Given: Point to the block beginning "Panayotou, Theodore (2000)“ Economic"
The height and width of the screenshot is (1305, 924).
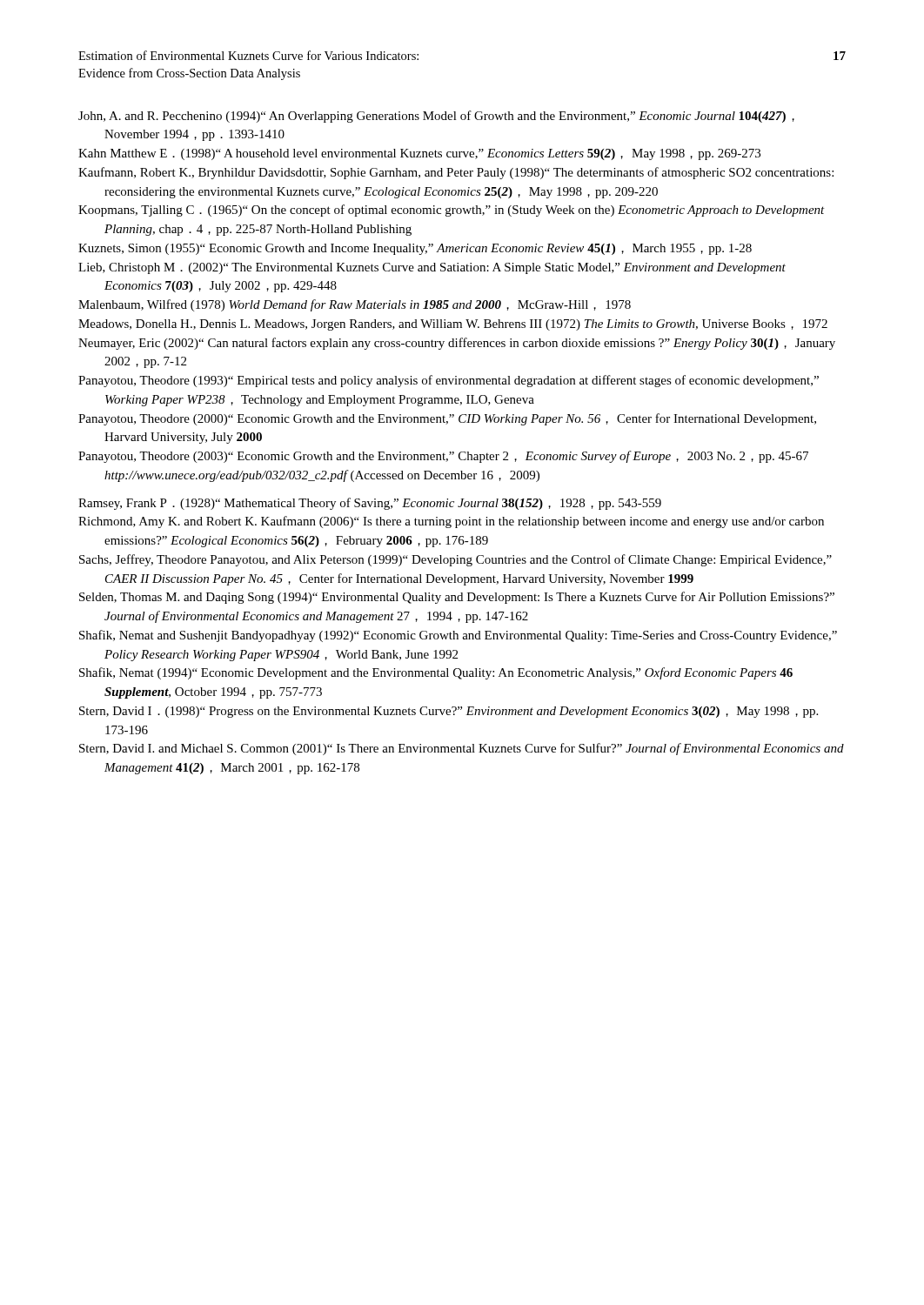Looking at the screenshot, I should [448, 428].
